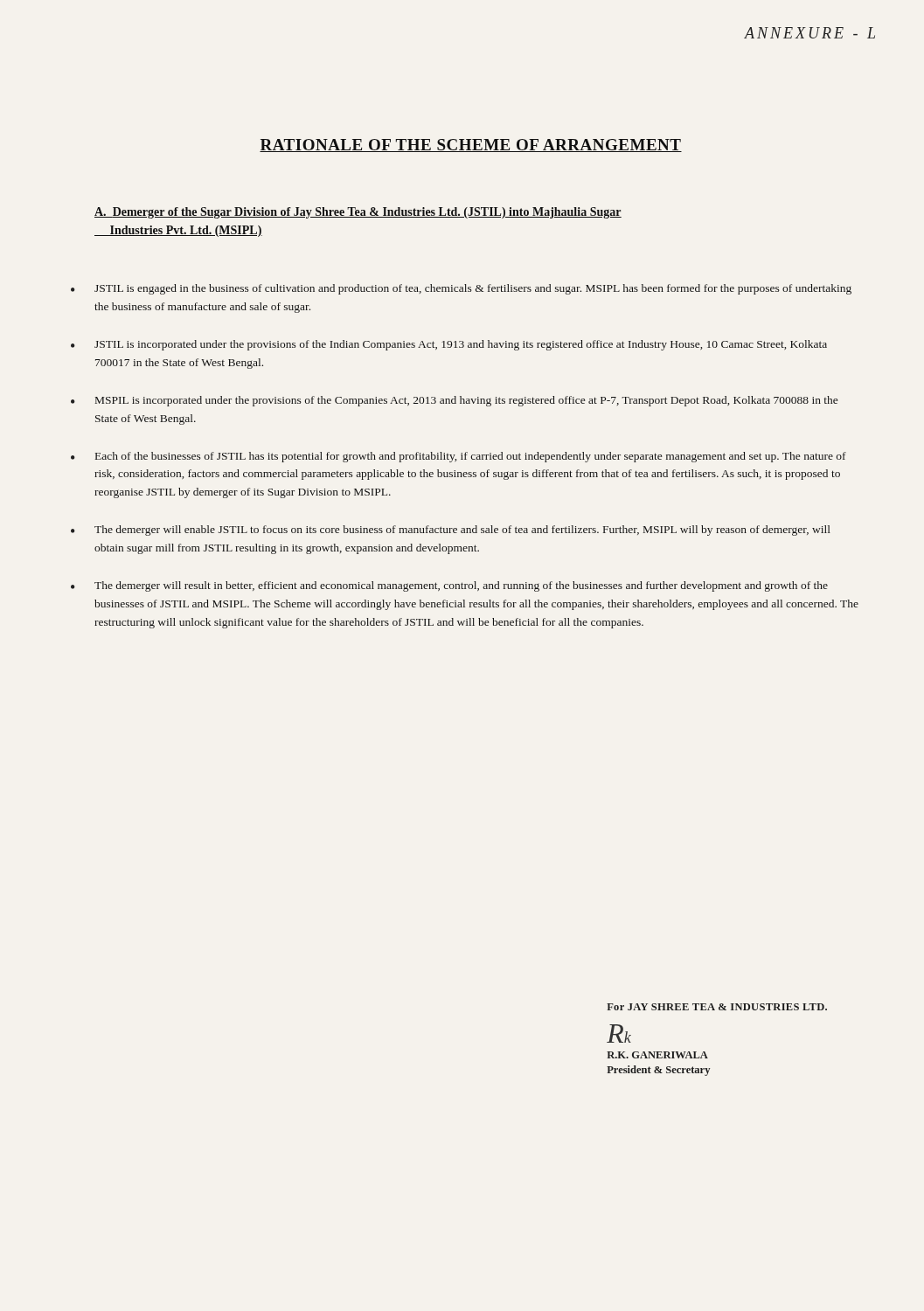Navigate to the element starting "• MSPIL is incorporated under the provisions of"

click(x=466, y=410)
